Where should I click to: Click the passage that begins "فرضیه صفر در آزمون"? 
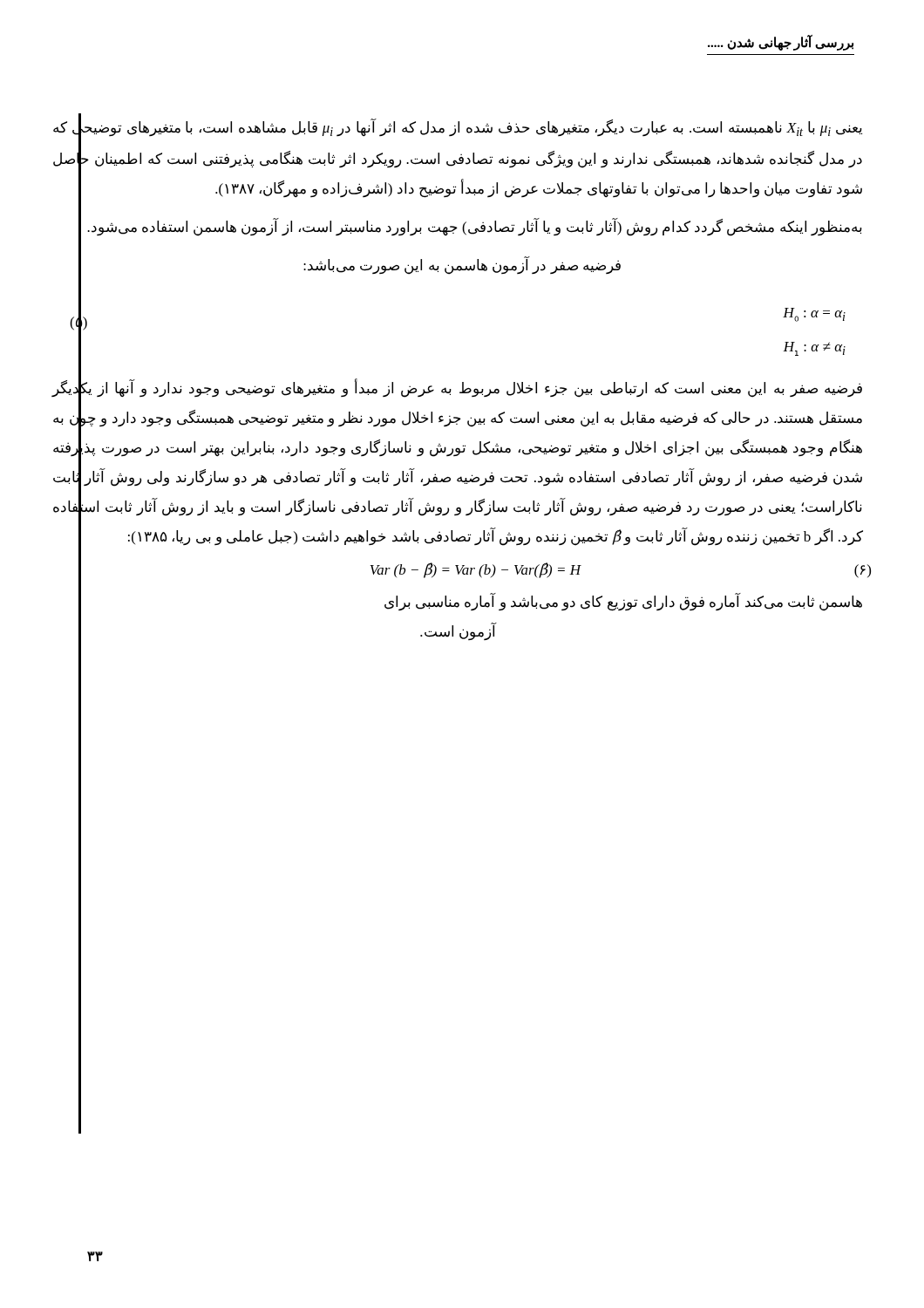pyautogui.click(x=462, y=265)
